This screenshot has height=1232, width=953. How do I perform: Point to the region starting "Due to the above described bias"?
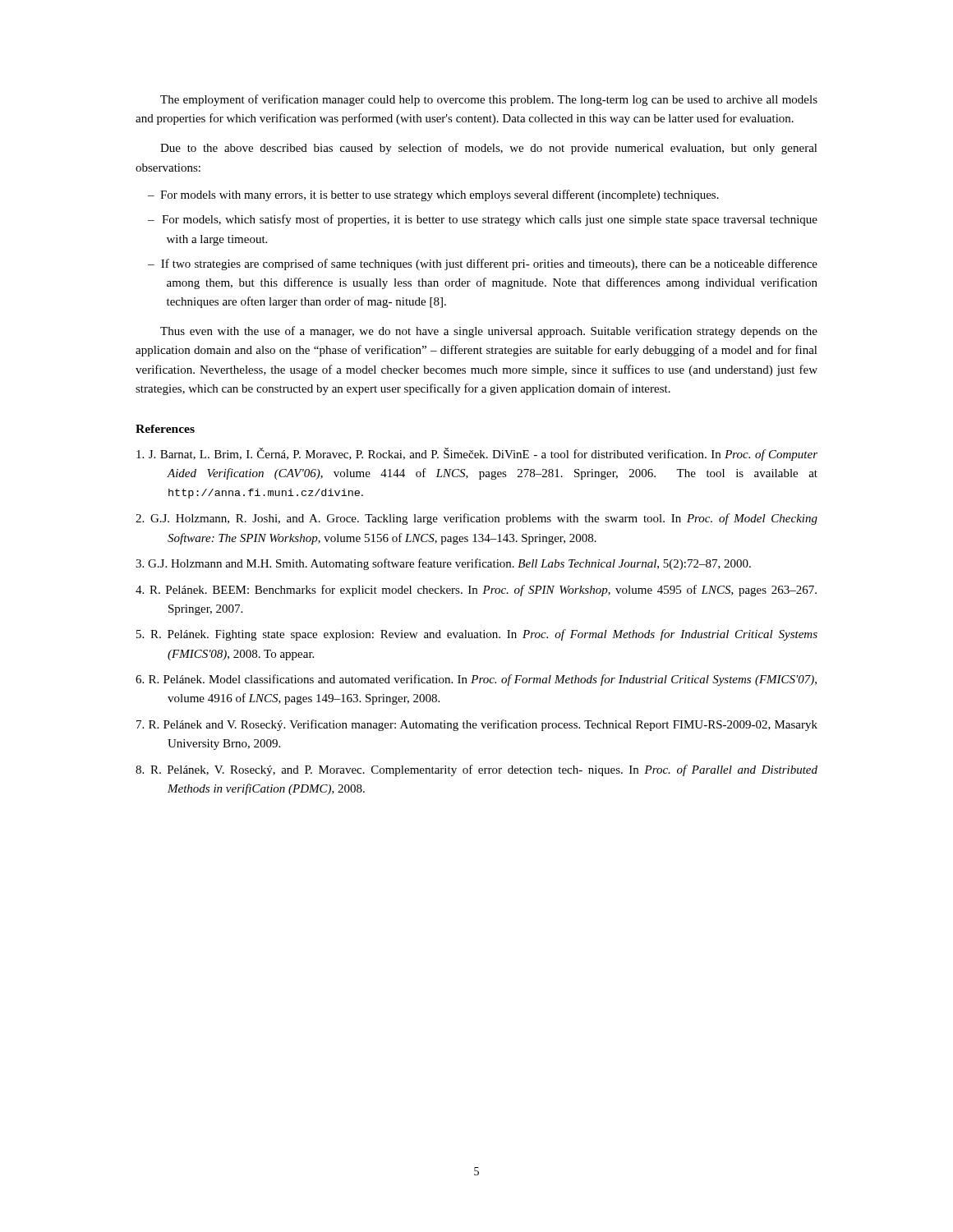tap(476, 158)
